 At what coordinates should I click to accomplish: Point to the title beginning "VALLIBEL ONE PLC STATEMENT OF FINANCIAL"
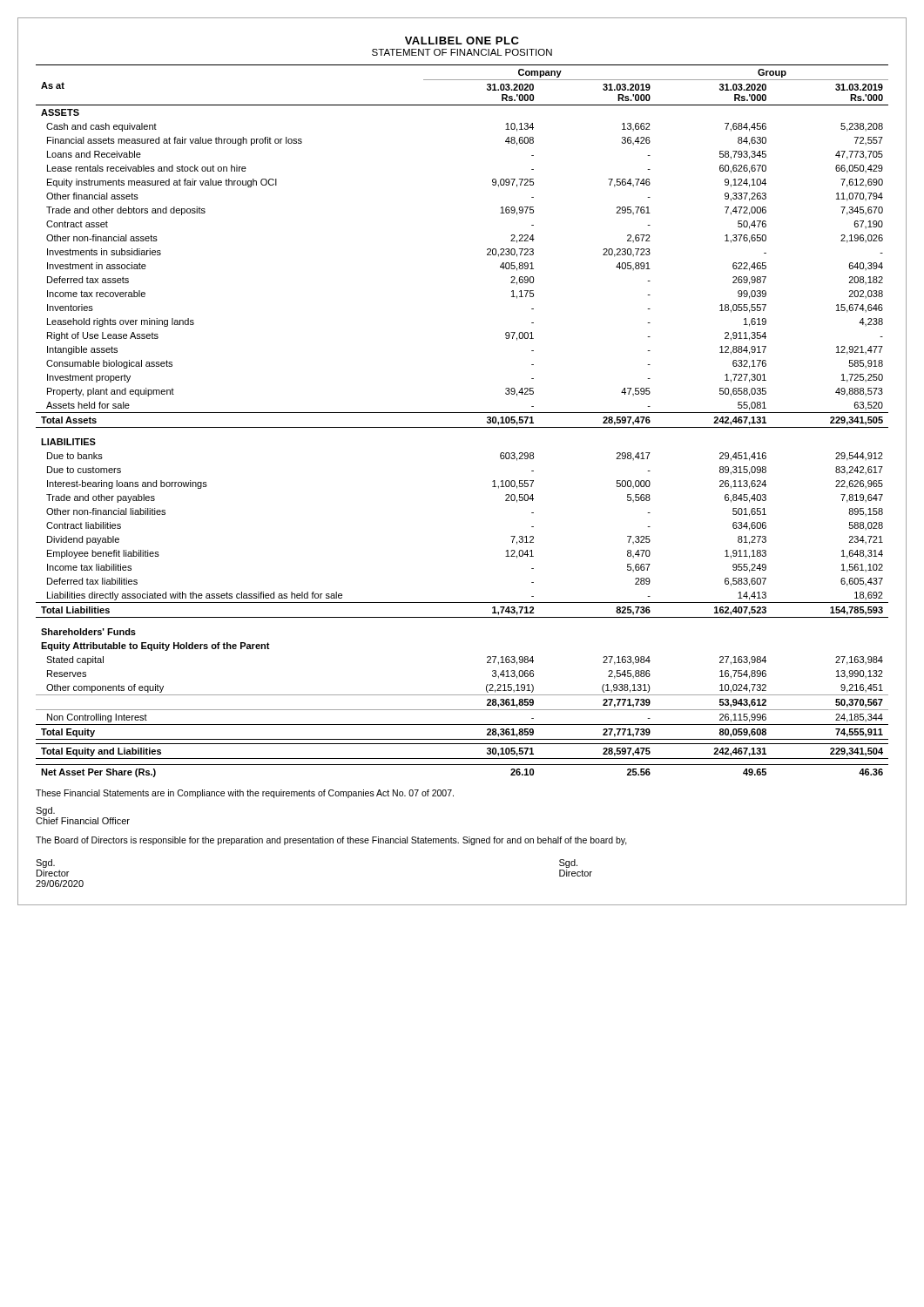(x=462, y=46)
